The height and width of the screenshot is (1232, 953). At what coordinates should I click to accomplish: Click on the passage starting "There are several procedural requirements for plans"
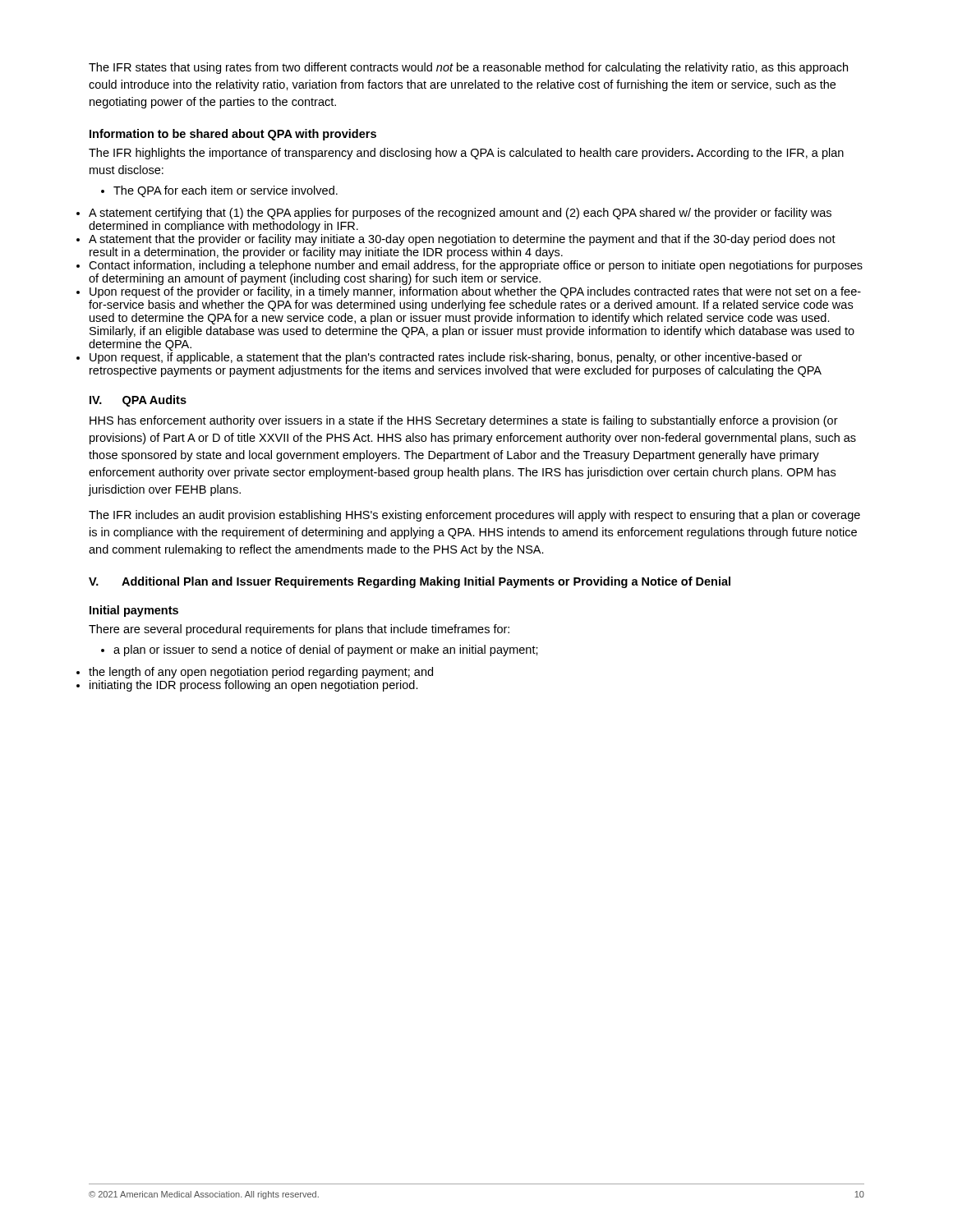point(476,630)
